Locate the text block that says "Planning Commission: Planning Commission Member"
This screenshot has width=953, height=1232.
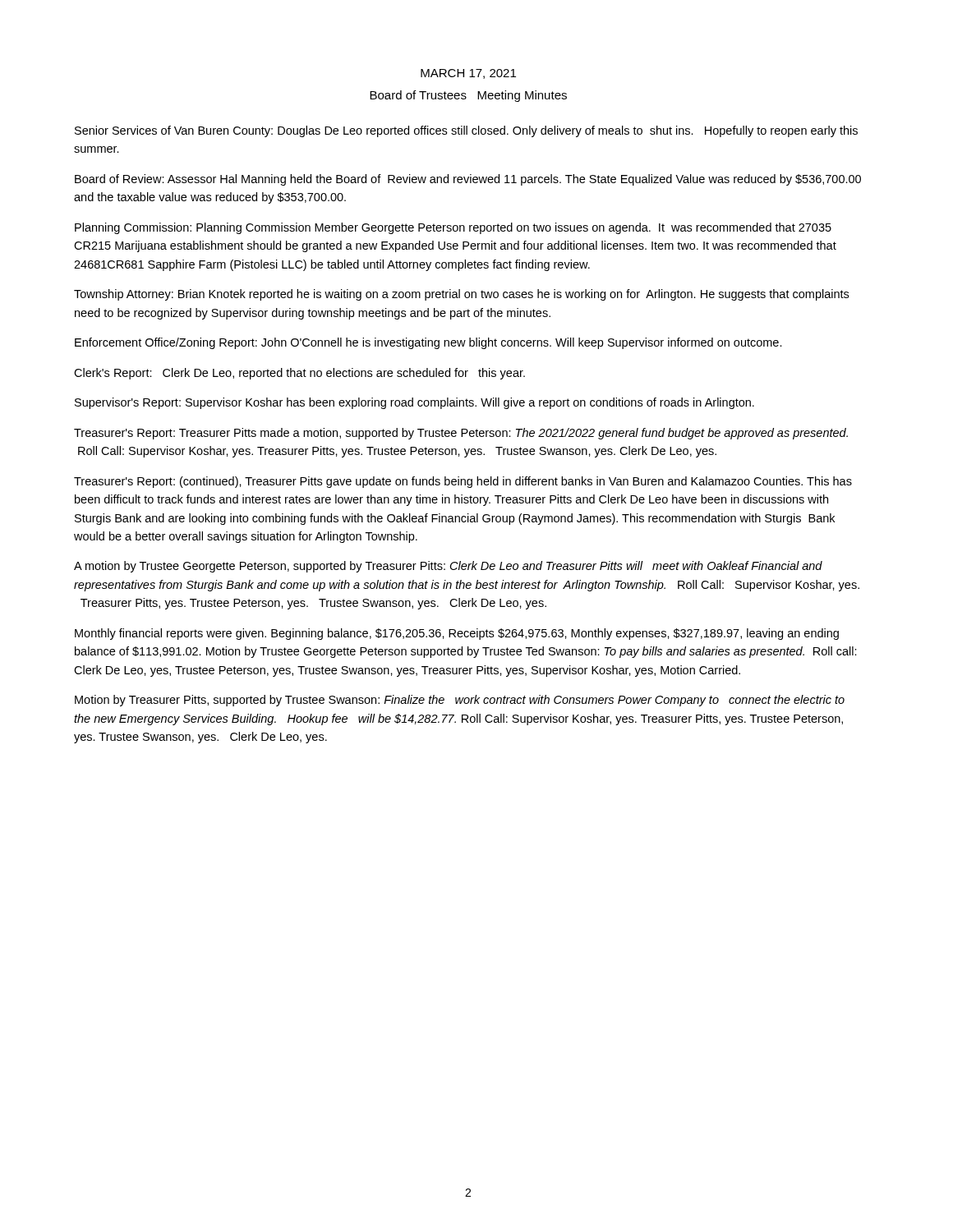pyautogui.click(x=455, y=246)
